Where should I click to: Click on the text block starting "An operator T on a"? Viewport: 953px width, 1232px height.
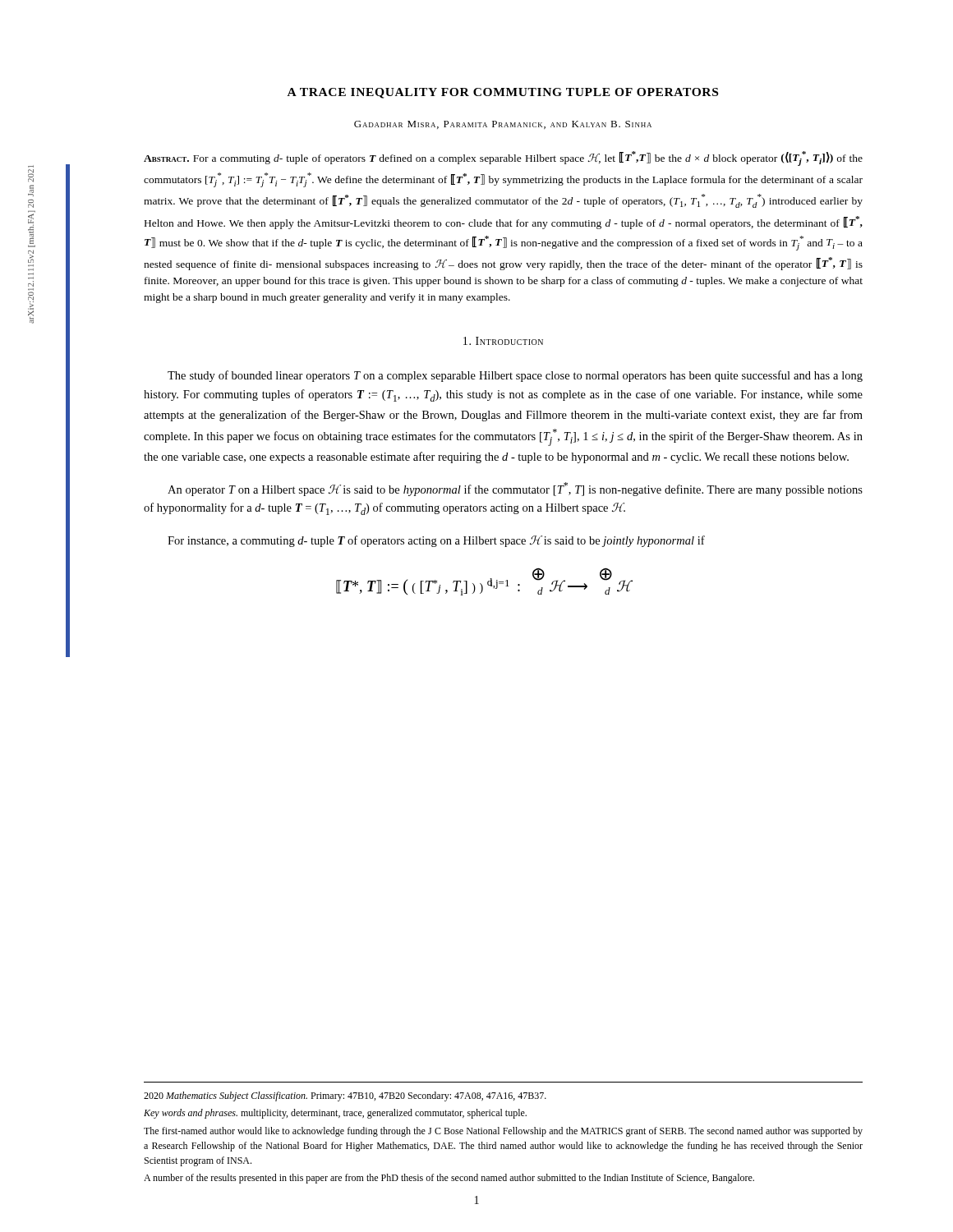pos(503,499)
